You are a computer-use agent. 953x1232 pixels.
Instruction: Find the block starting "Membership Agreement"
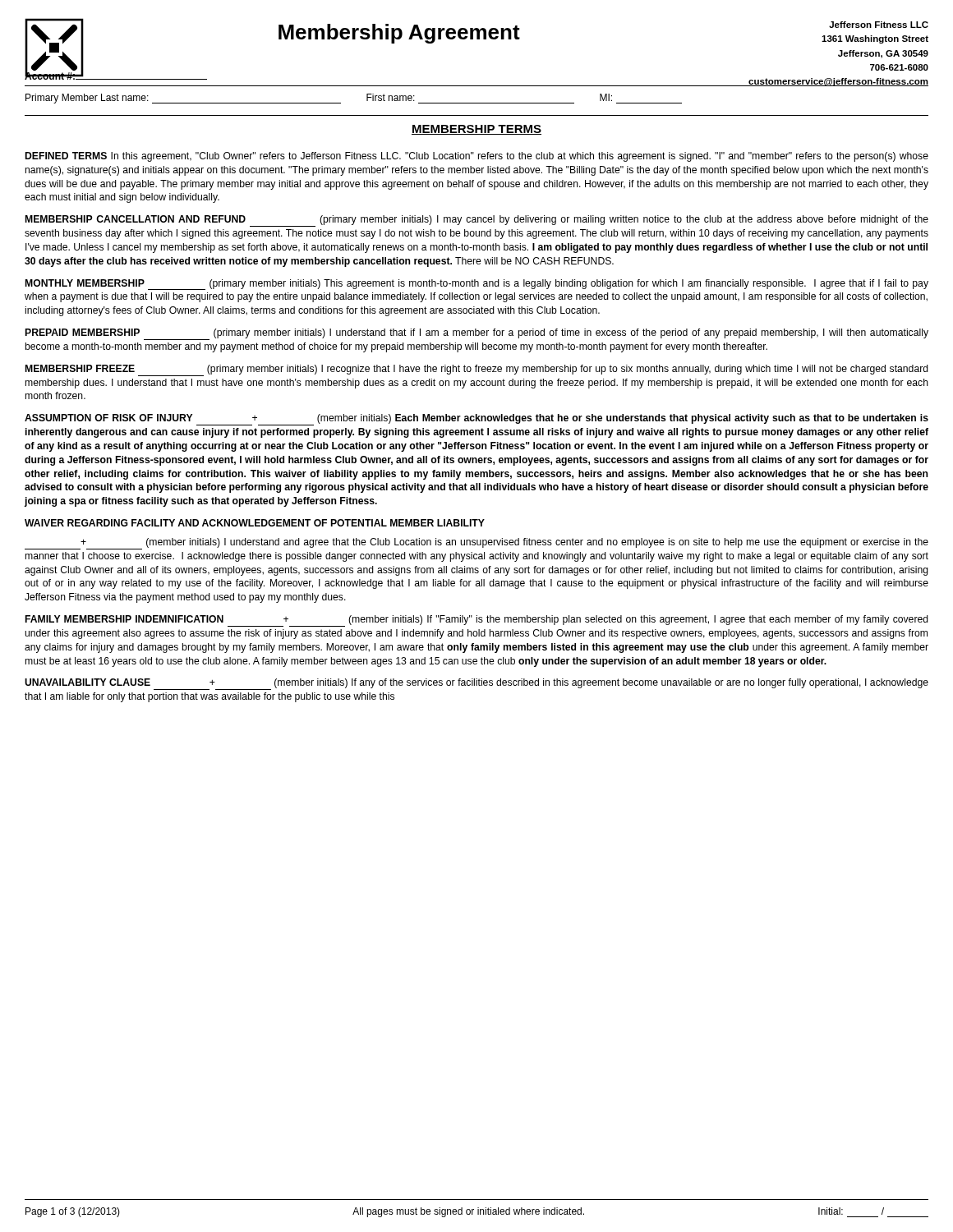[398, 32]
